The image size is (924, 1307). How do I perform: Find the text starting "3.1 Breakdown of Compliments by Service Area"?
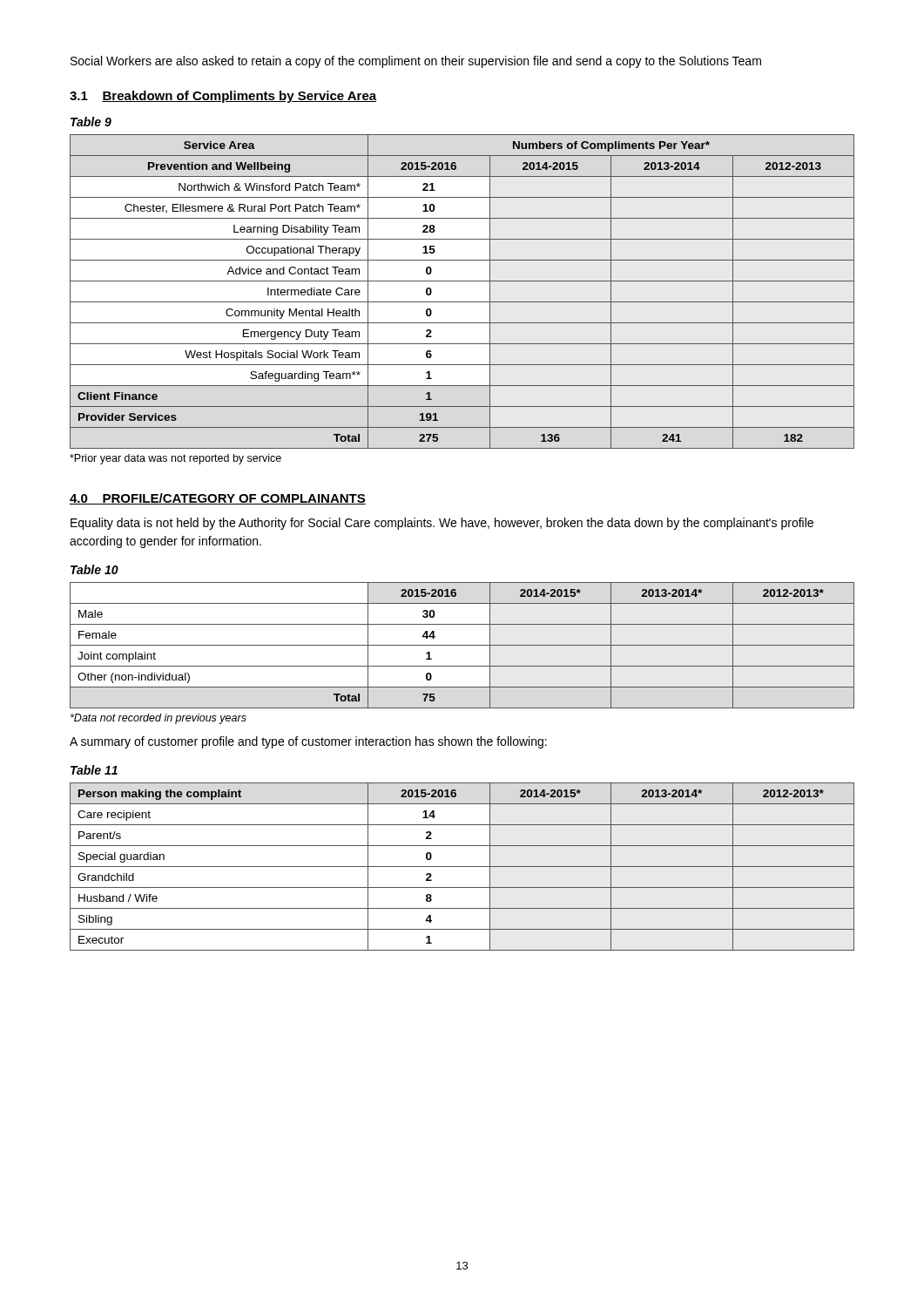223,95
